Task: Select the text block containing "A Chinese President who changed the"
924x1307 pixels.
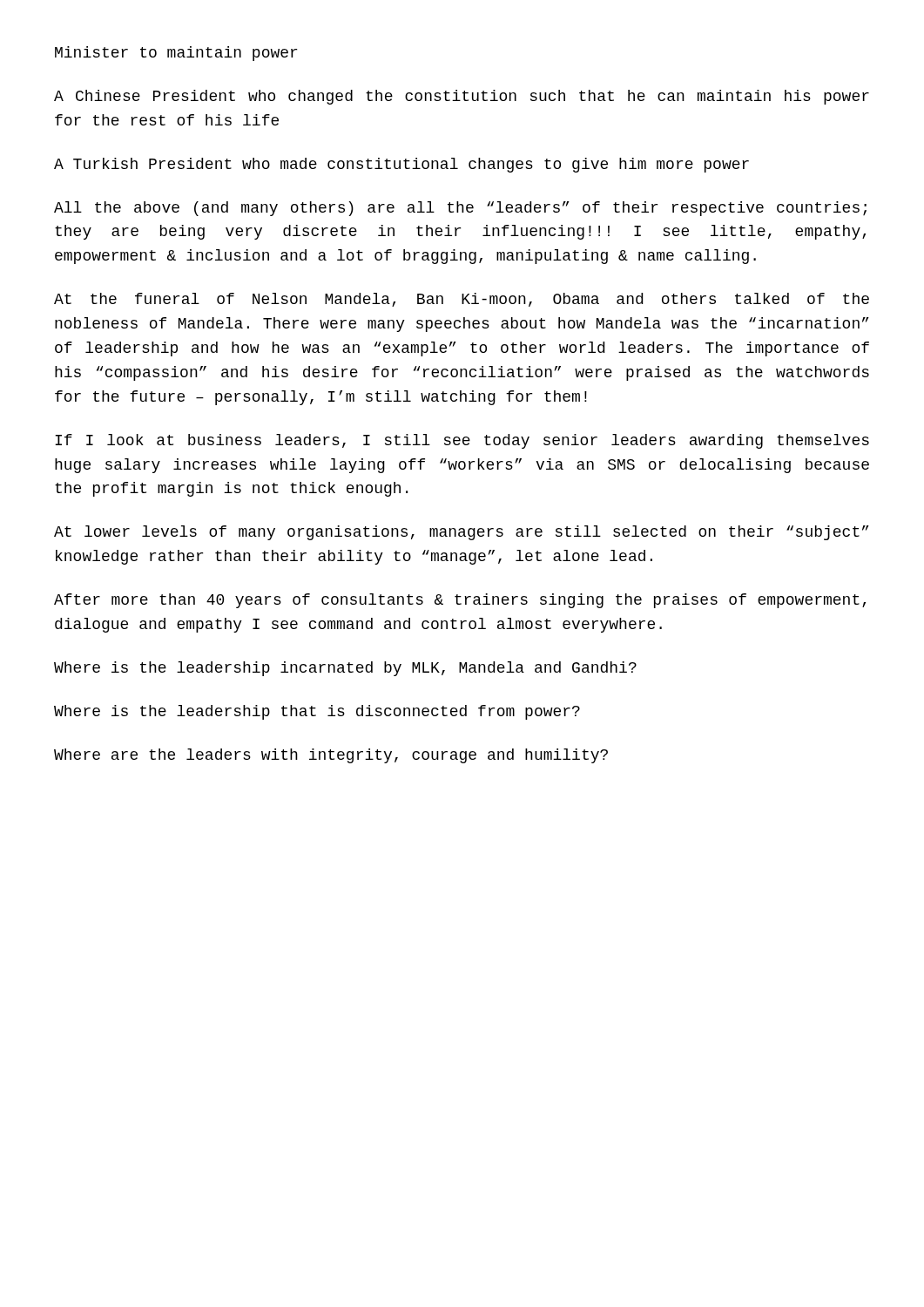Action: pos(462,109)
